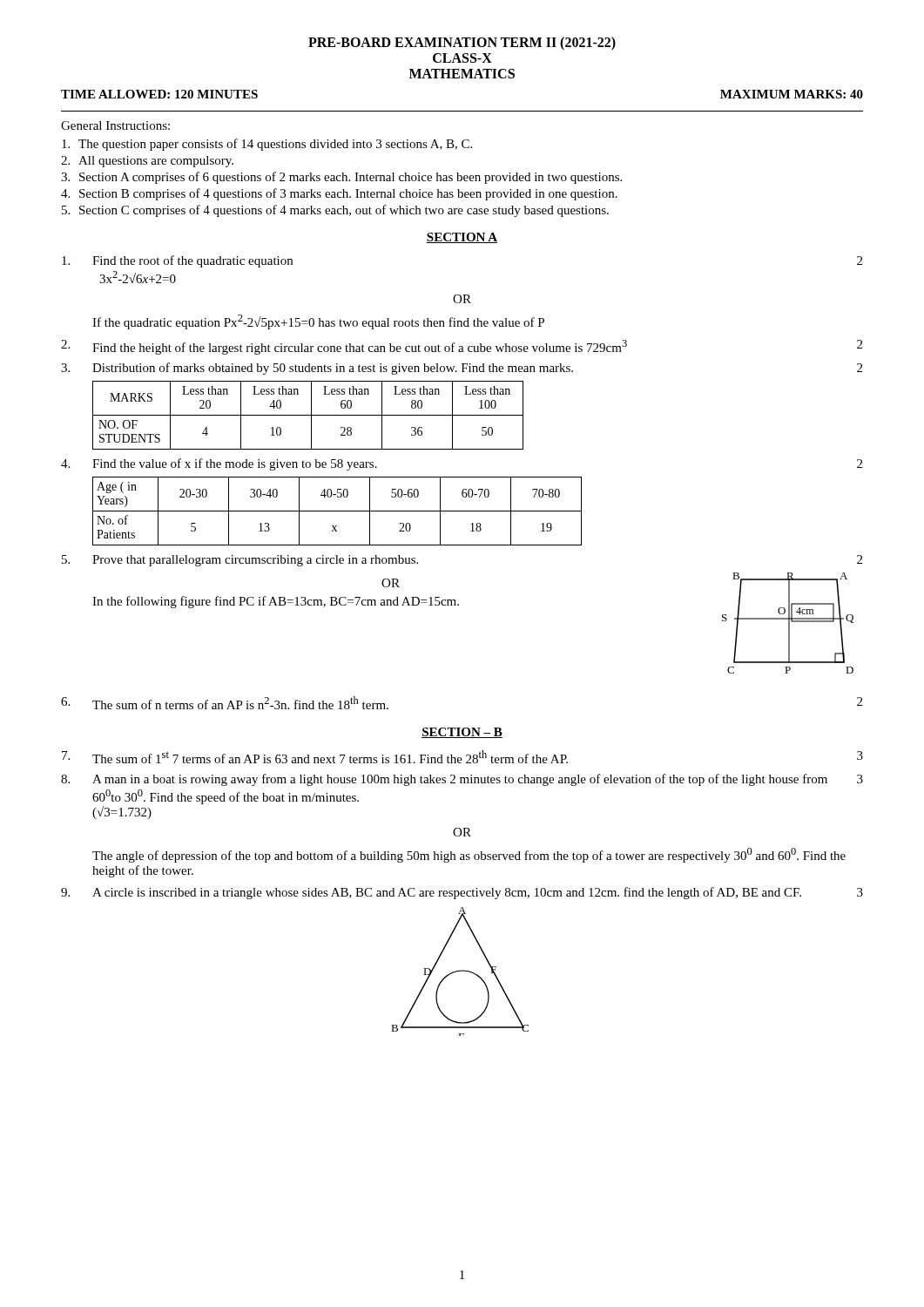The image size is (924, 1307).
Task: Find the region starting "SECTION A"
Action: pos(462,237)
